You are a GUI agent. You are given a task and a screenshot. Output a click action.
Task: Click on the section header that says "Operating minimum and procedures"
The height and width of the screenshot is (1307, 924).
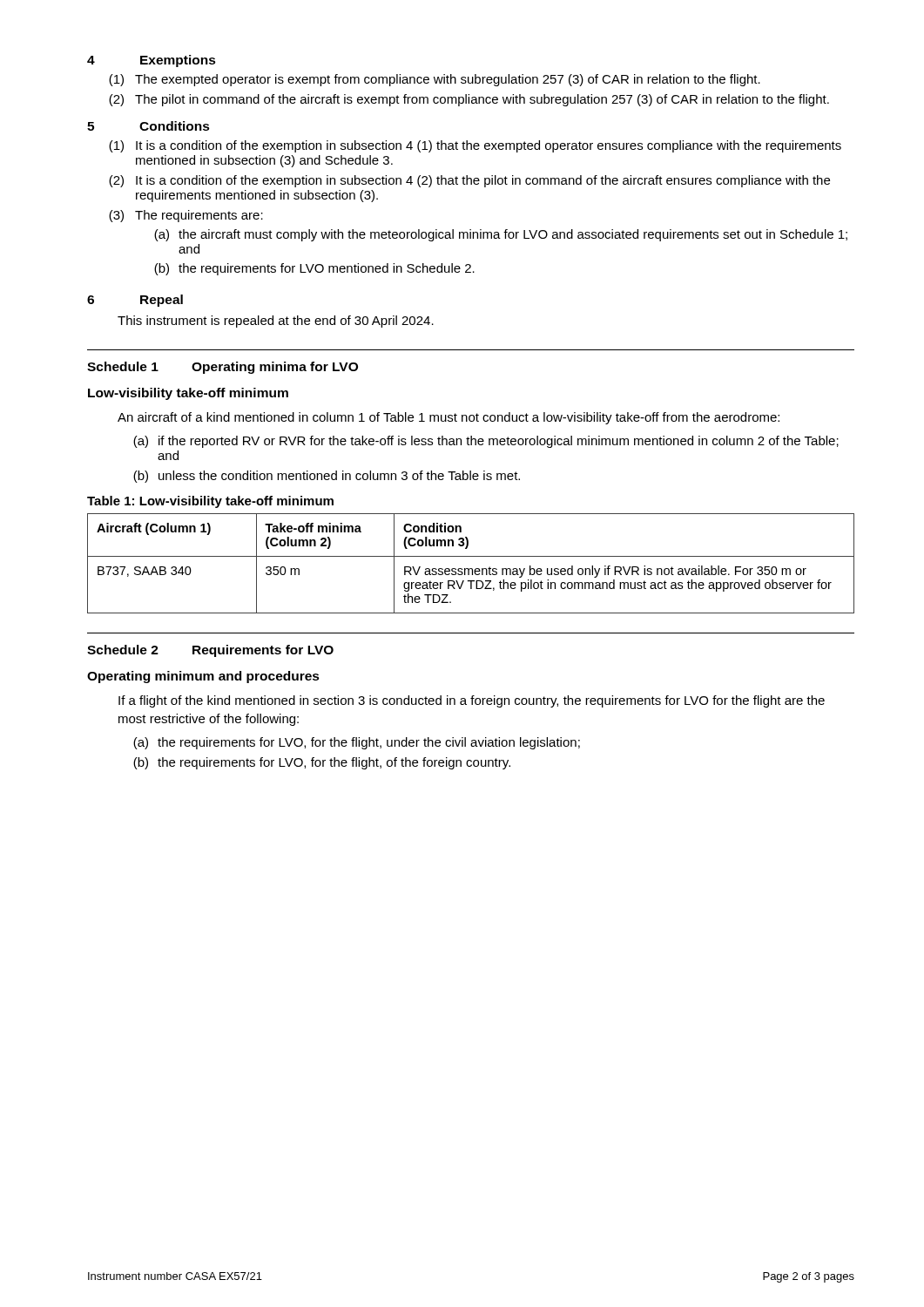tap(203, 675)
